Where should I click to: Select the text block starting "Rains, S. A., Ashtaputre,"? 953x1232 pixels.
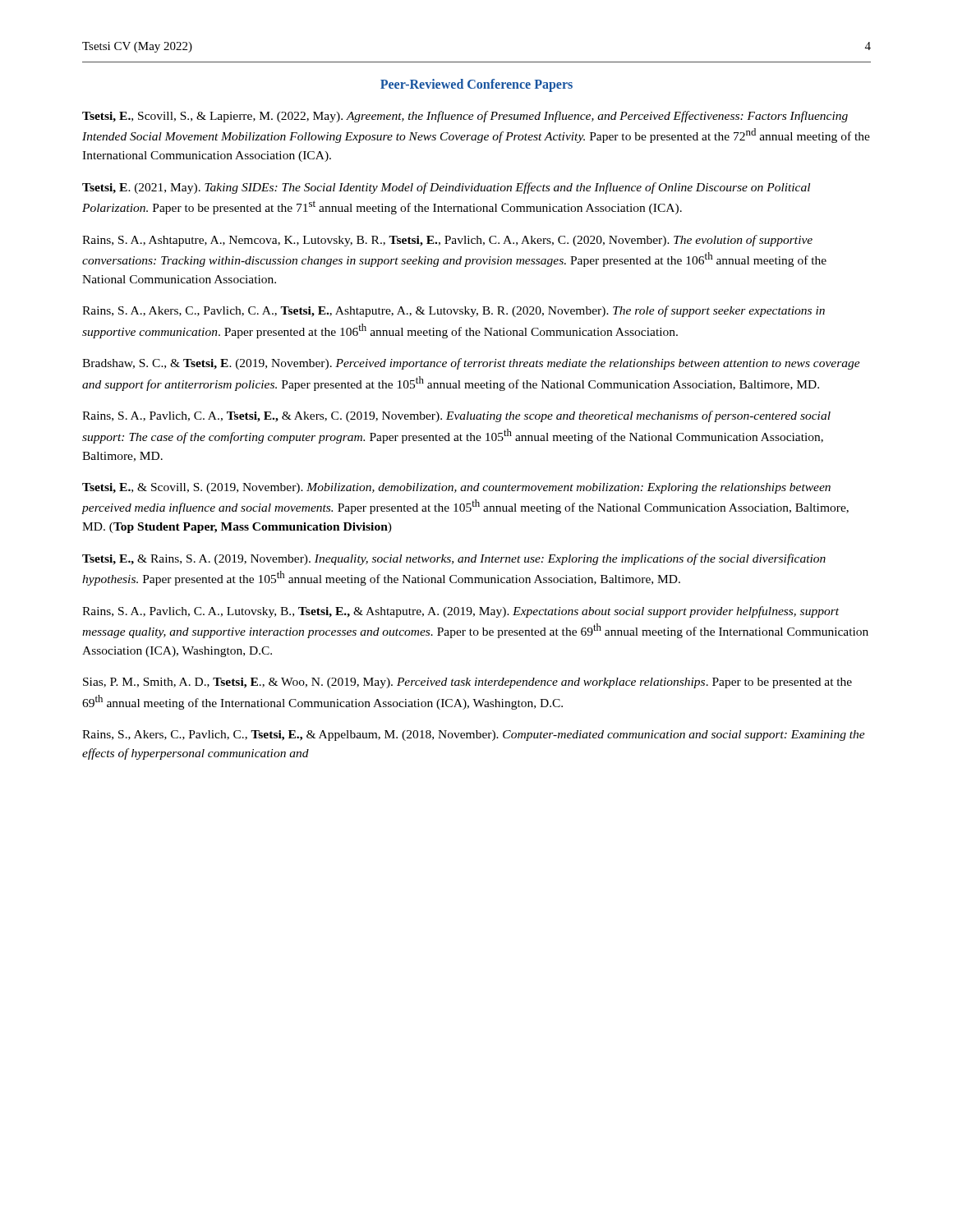pos(476,259)
